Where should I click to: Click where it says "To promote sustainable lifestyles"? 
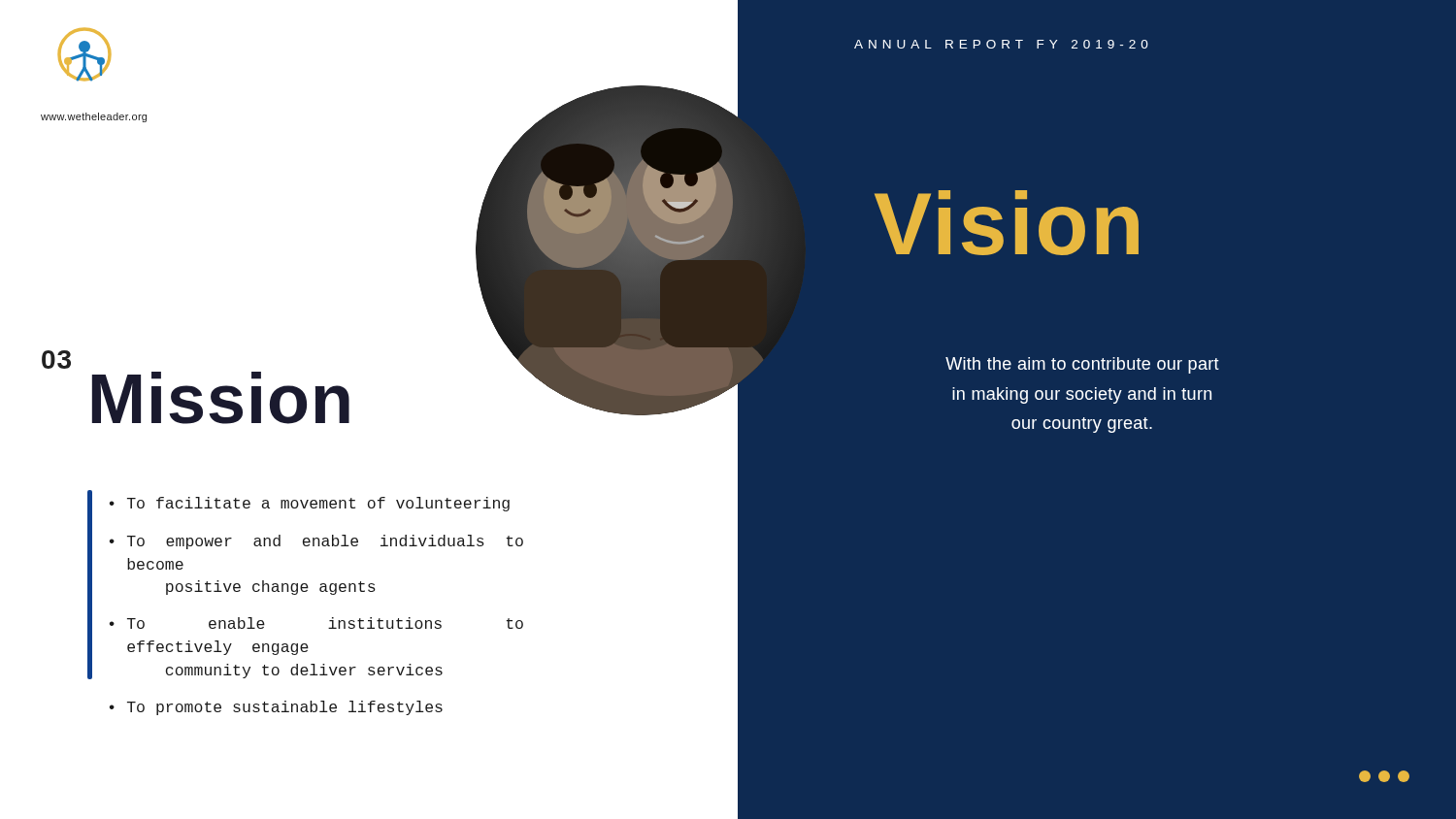coord(285,708)
